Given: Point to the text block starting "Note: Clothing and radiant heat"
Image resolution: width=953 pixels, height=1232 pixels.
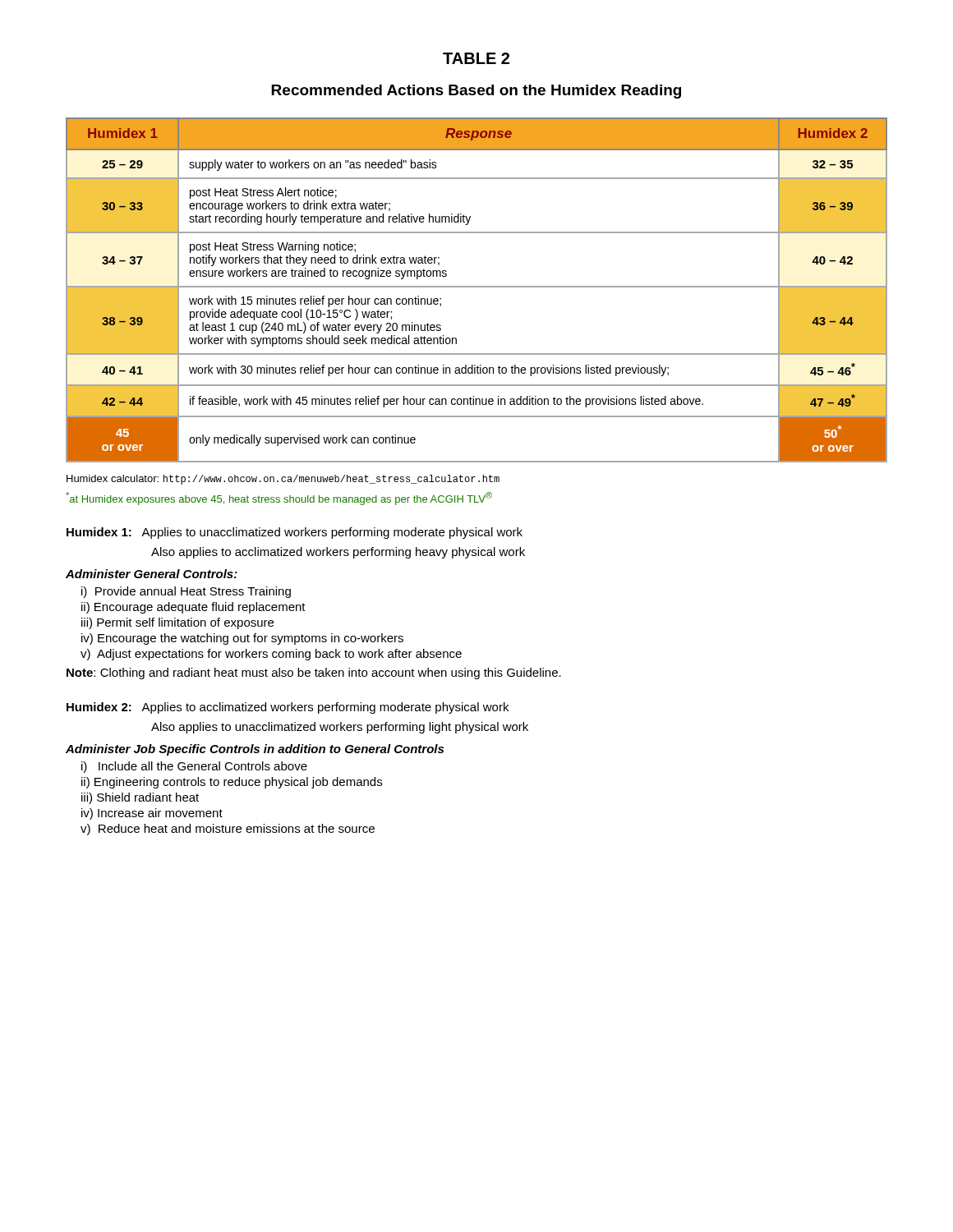Looking at the screenshot, I should click(x=314, y=672).
